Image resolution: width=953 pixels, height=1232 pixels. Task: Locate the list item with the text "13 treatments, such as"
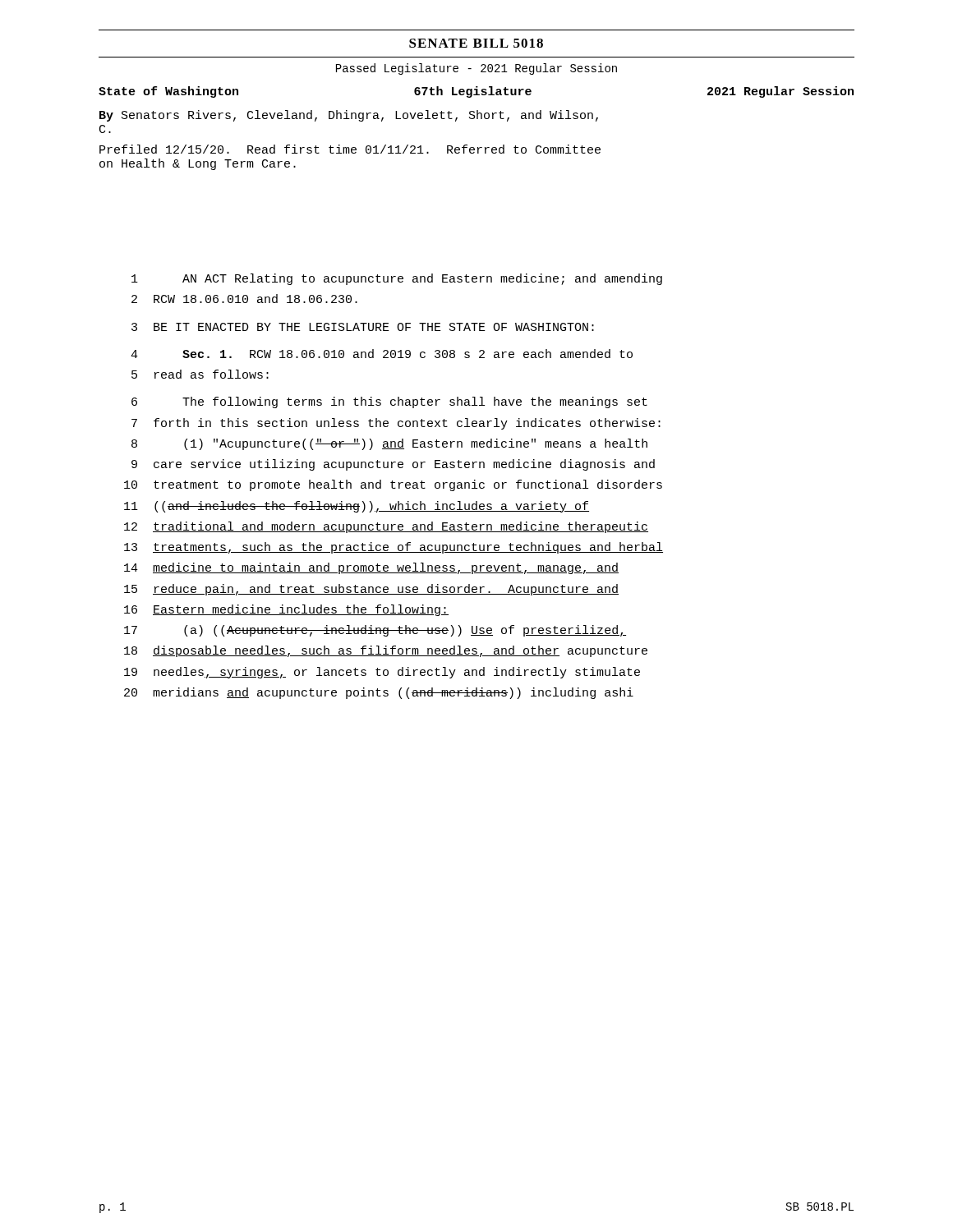pyautogui.click(x=476, y=548)
